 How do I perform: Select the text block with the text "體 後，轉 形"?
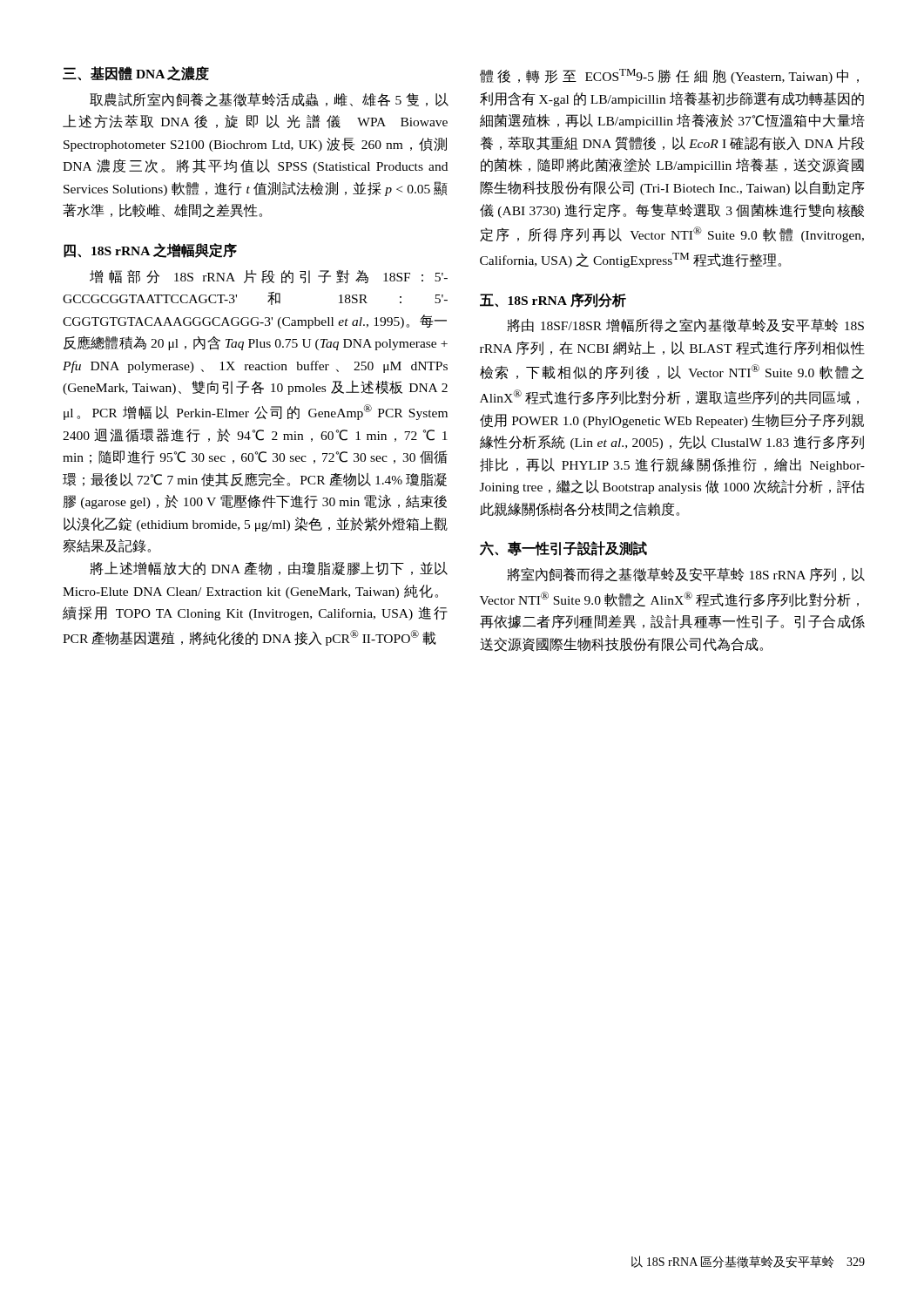click(672, 167)
